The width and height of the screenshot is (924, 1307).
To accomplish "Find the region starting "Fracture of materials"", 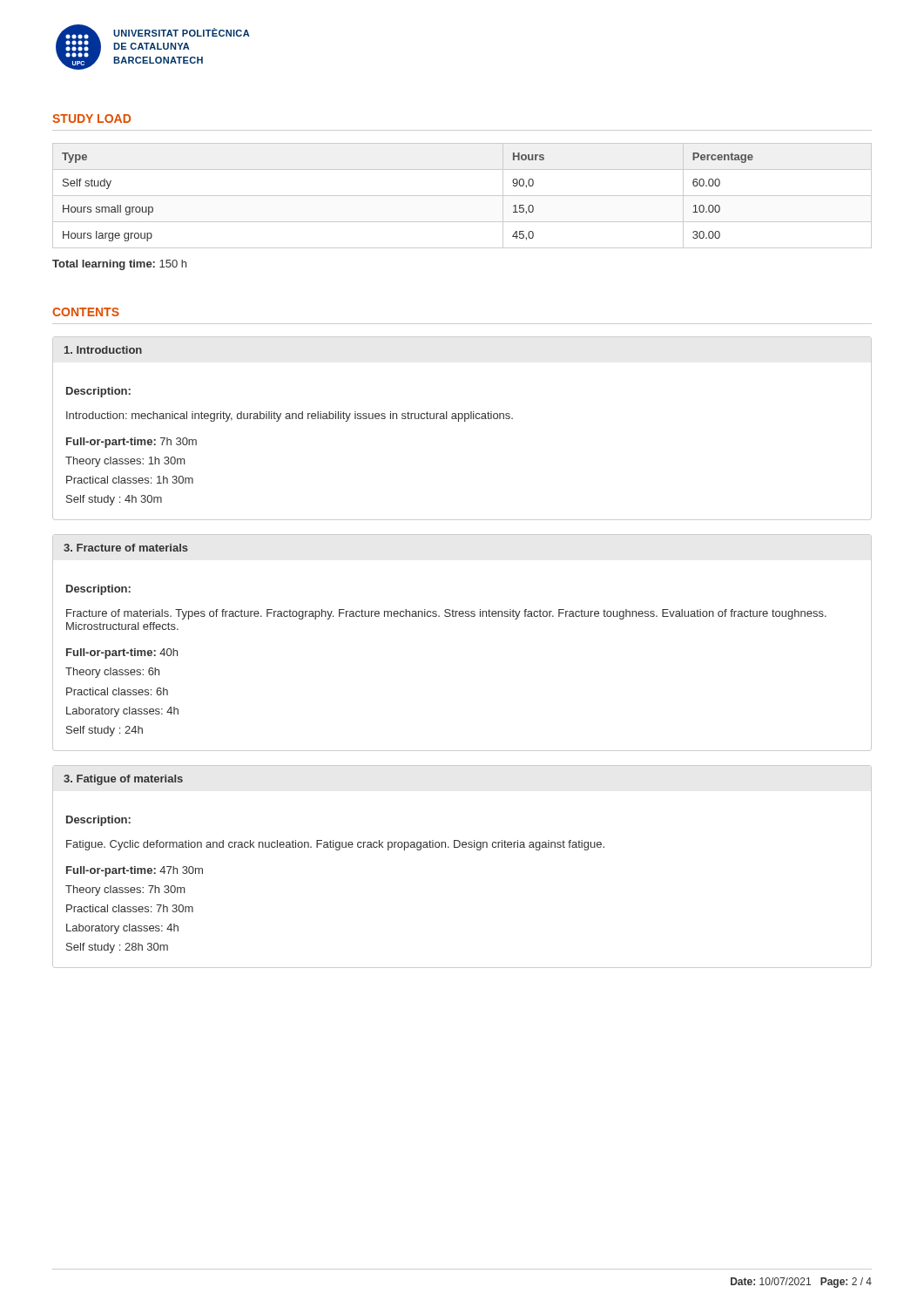I will (126, 548).
